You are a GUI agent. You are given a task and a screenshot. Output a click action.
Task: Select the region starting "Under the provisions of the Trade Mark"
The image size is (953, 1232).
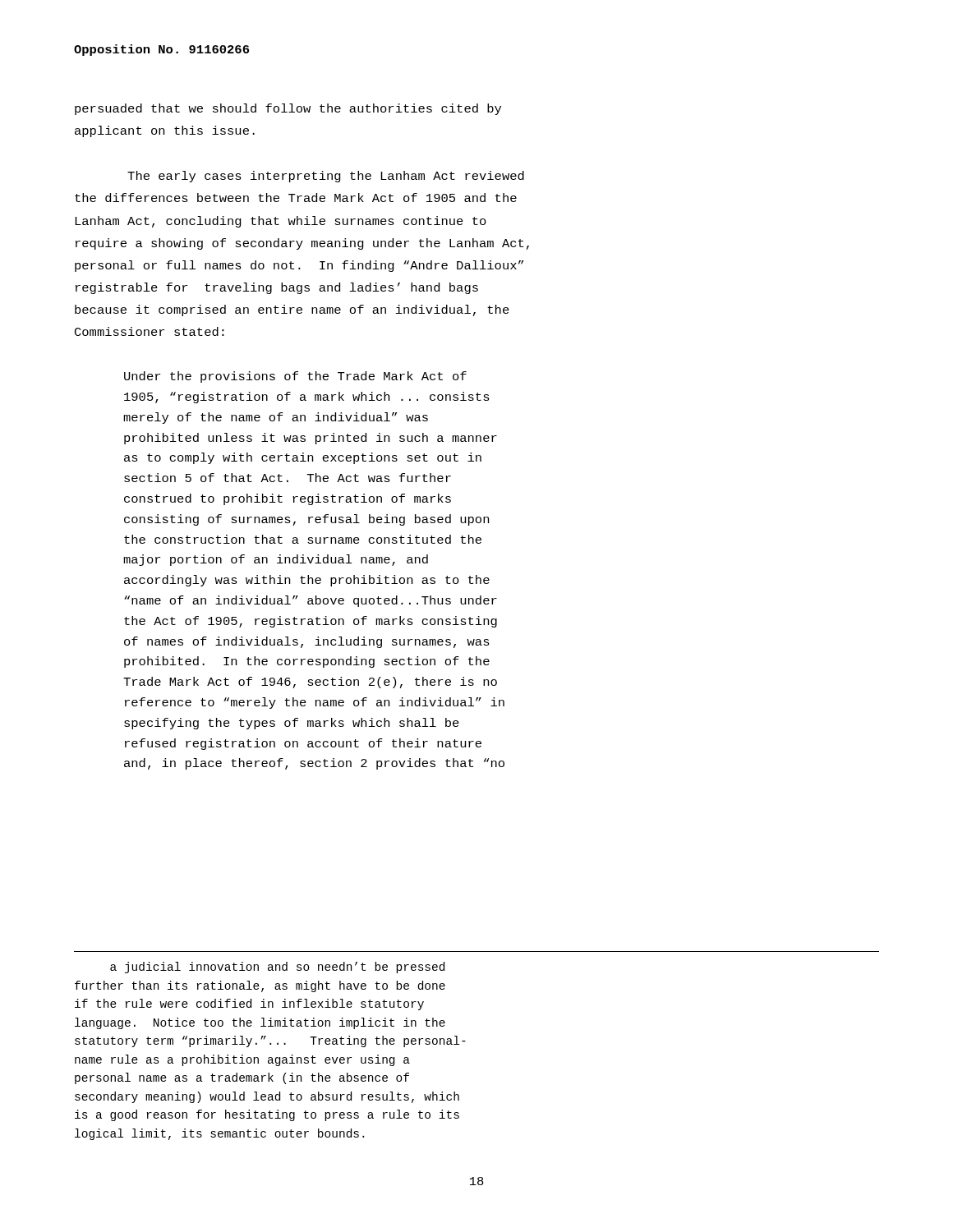click(x=314, y=571)
